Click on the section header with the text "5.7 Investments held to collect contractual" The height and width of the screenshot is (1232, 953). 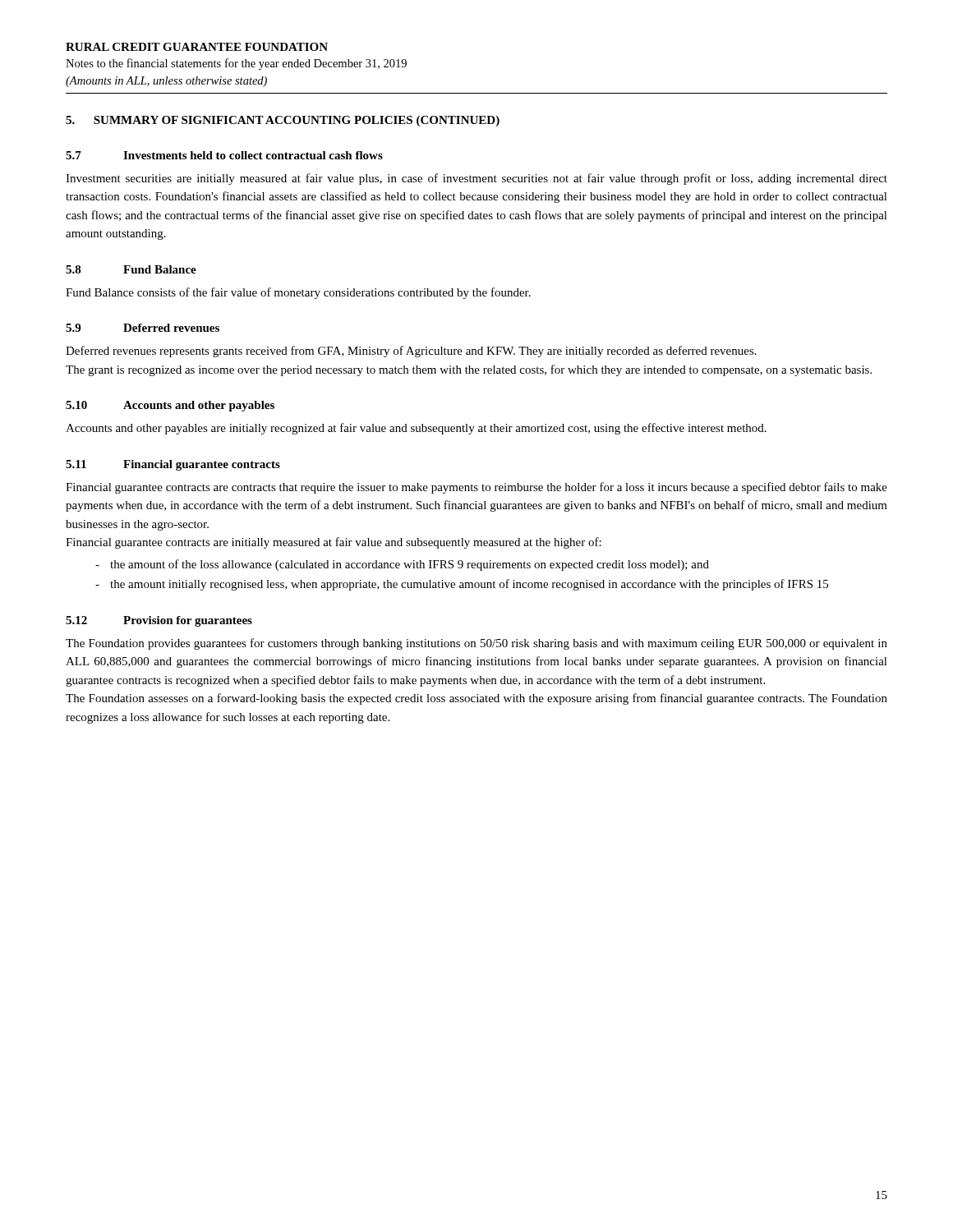click(224, 155)
